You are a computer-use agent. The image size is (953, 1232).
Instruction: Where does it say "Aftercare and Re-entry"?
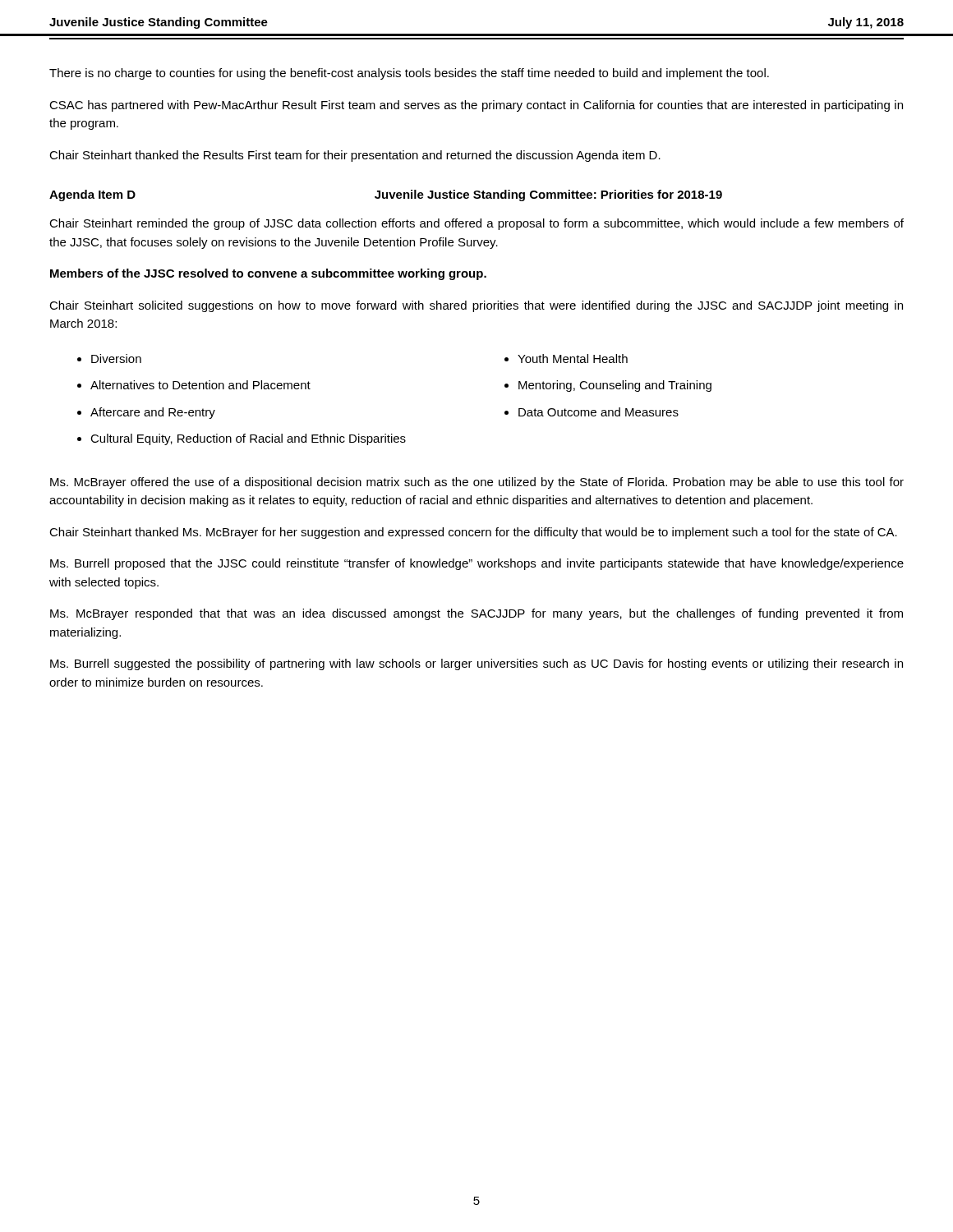pyautogui.click(x=153, y=411)
